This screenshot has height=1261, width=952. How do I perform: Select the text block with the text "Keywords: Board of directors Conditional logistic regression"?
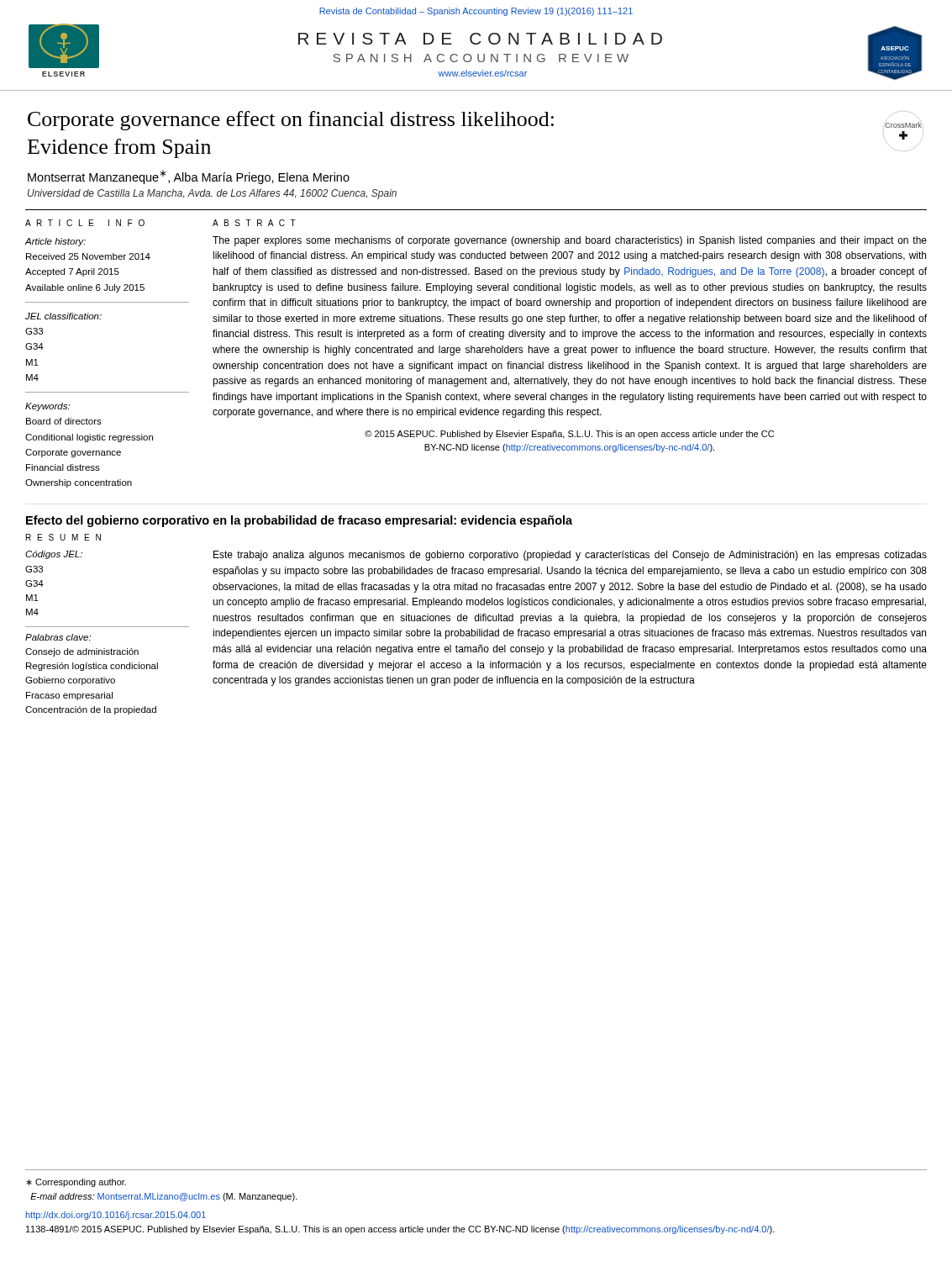click(x=107, y=445)
